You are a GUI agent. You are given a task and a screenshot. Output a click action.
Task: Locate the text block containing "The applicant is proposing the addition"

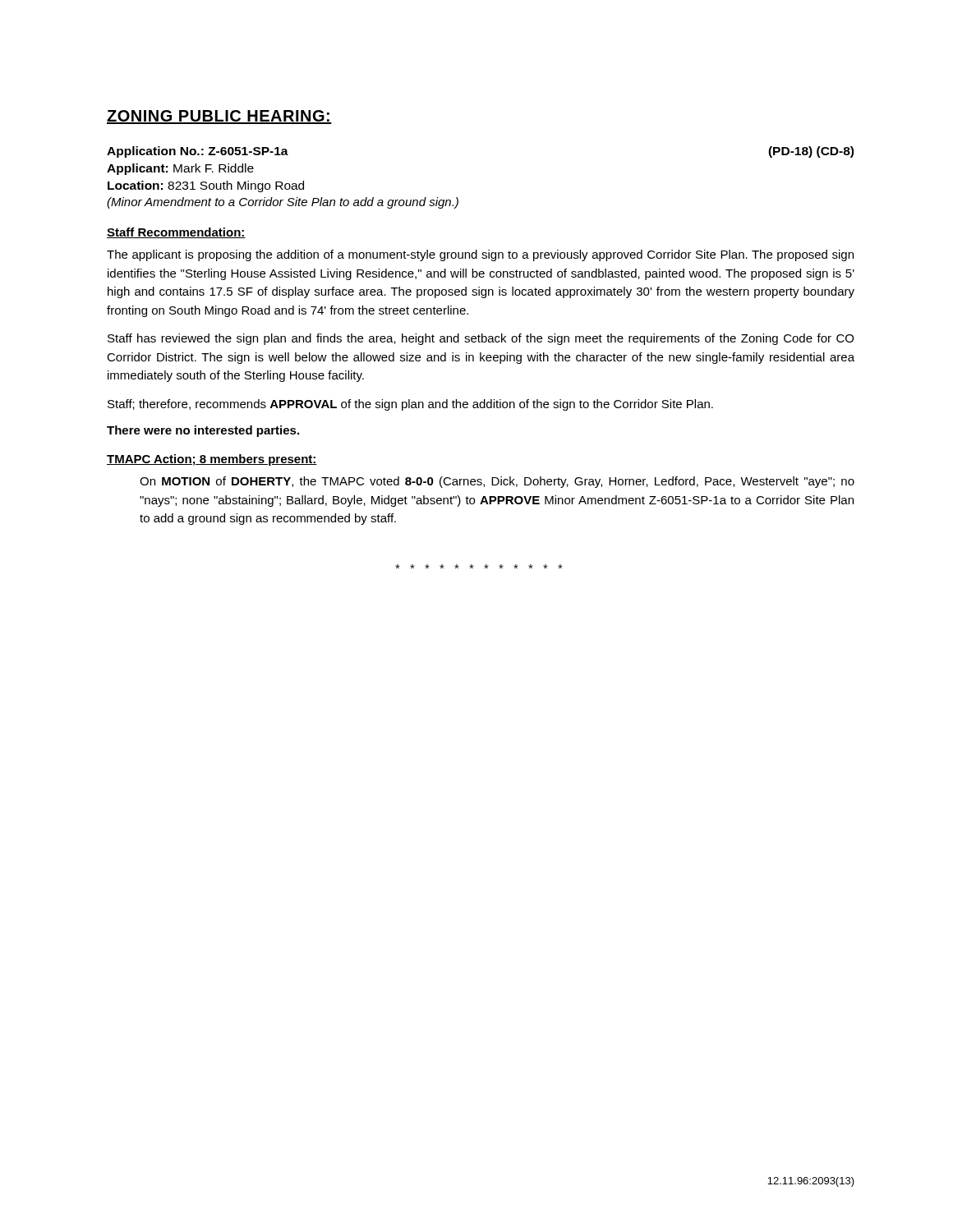coord(481,282)
